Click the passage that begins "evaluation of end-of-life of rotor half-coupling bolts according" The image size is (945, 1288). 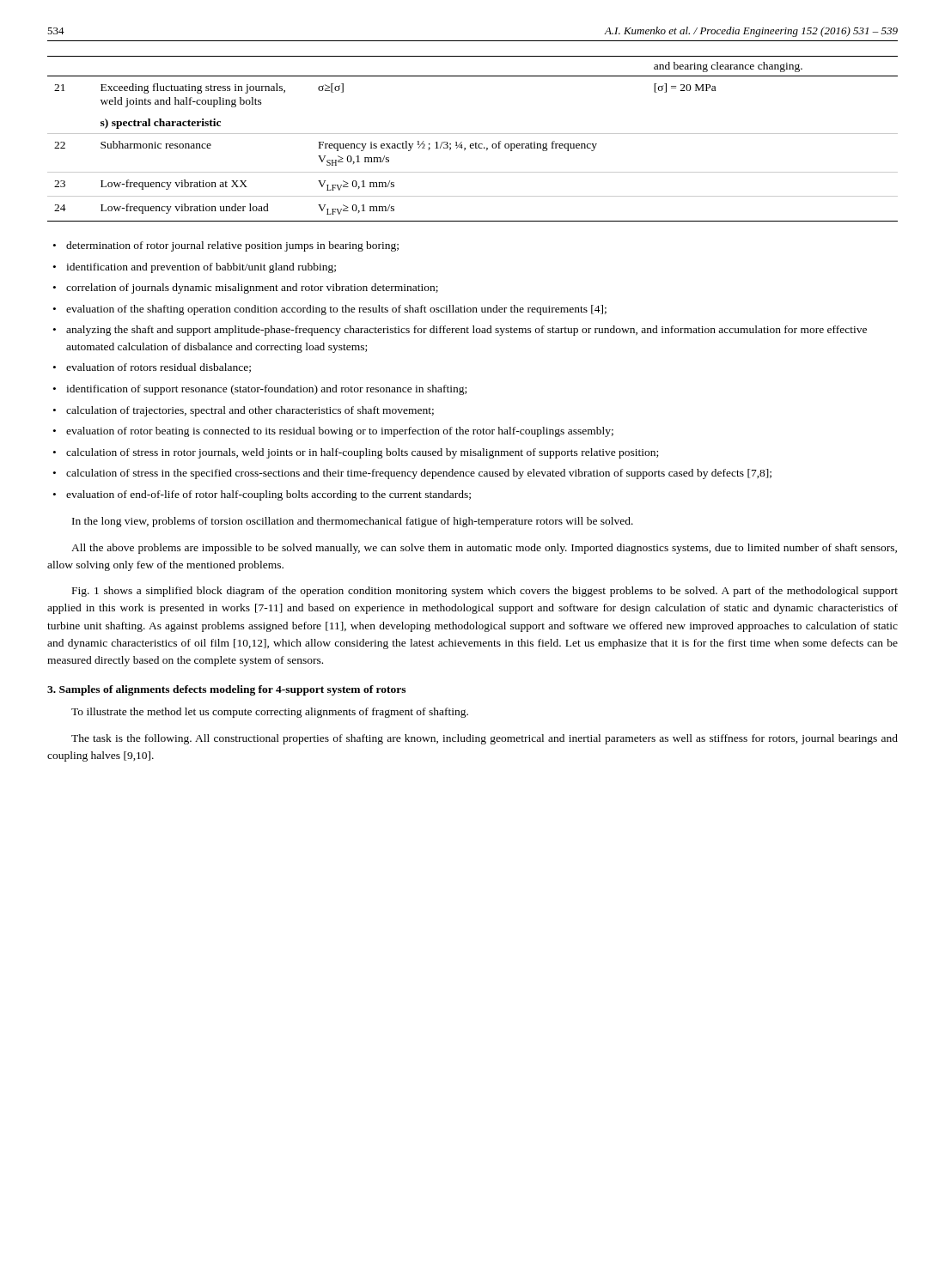(472, 494)
